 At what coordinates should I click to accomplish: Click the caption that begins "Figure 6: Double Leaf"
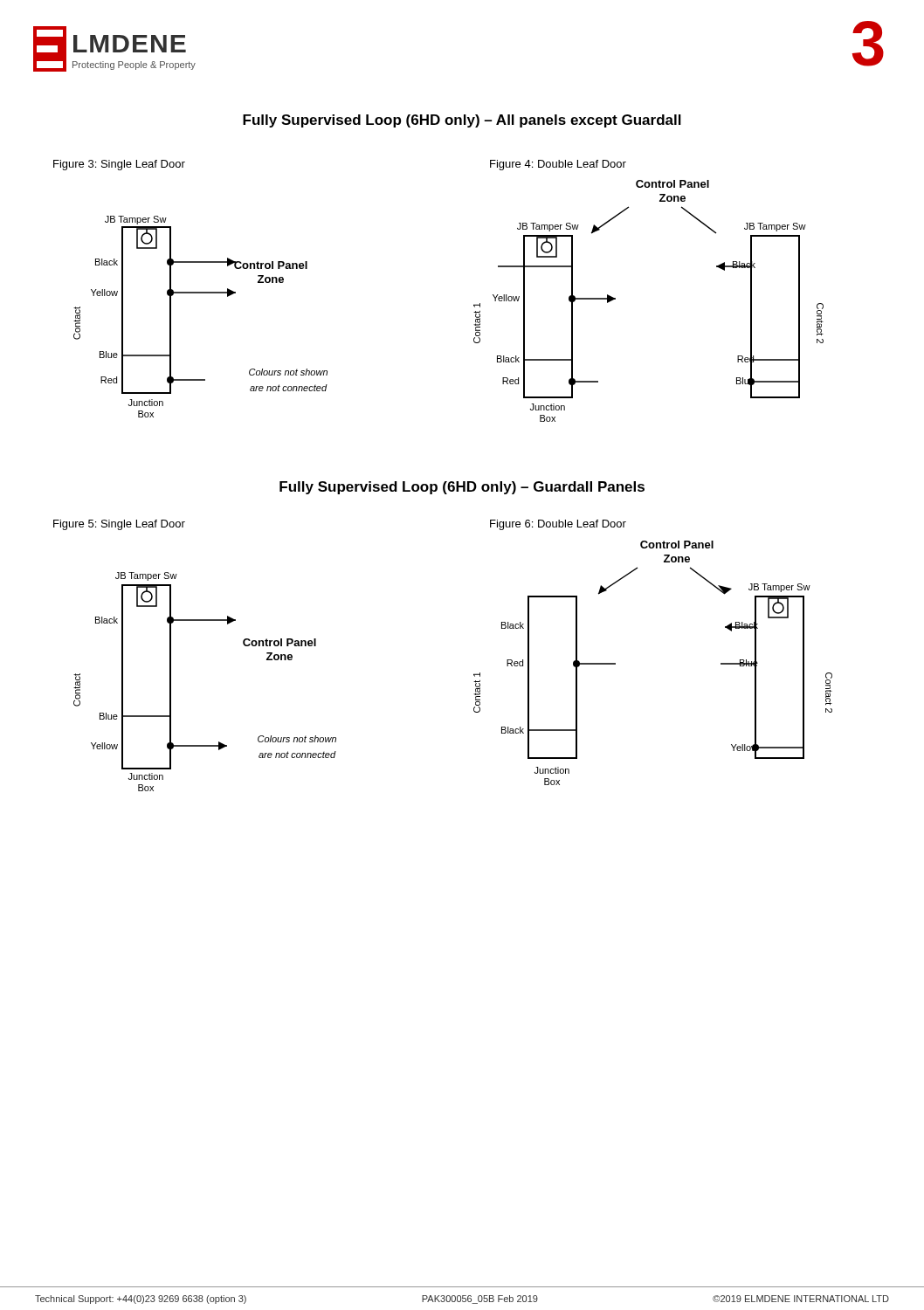coord(558,524)
